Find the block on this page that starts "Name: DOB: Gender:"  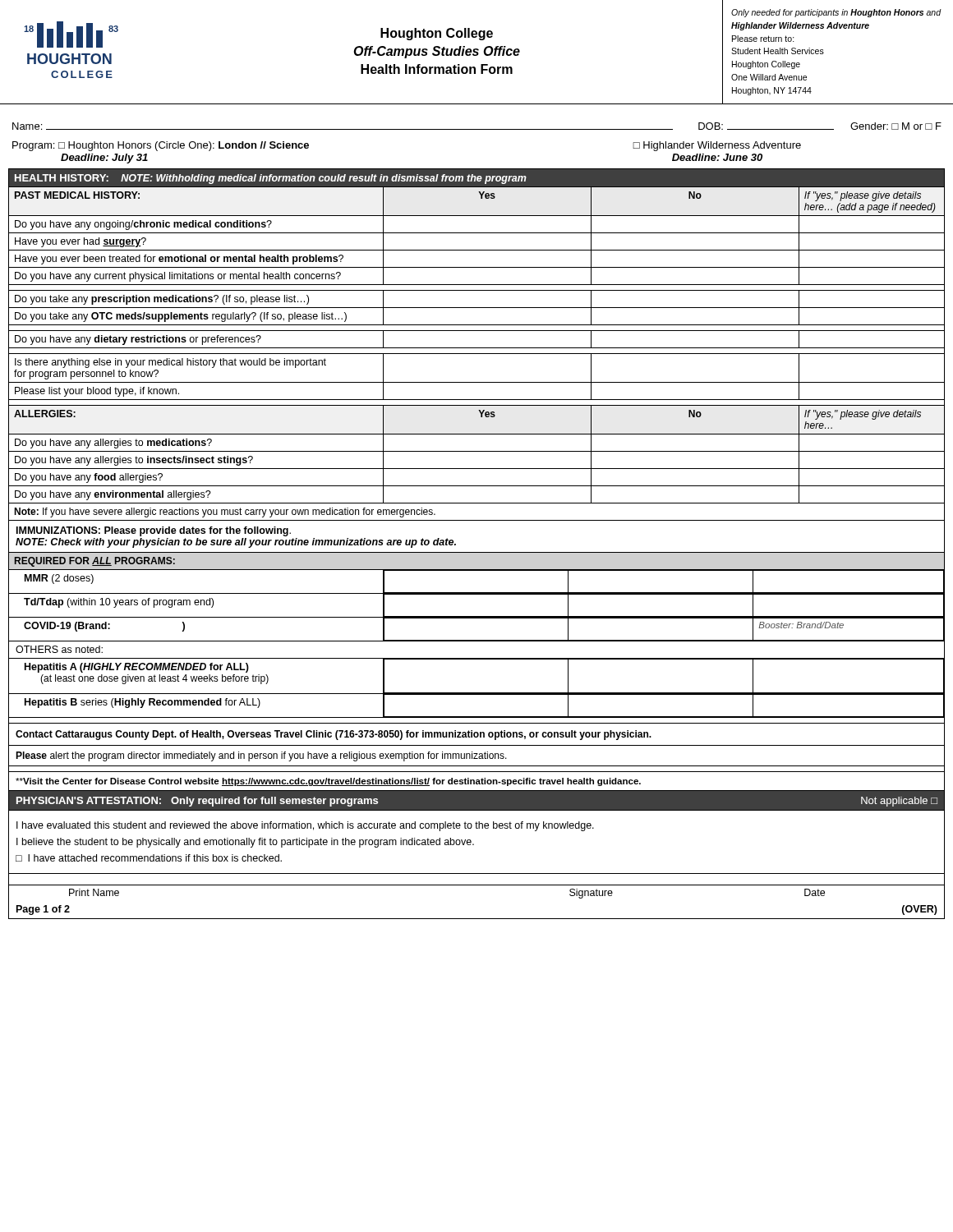[x=476, y=123]
